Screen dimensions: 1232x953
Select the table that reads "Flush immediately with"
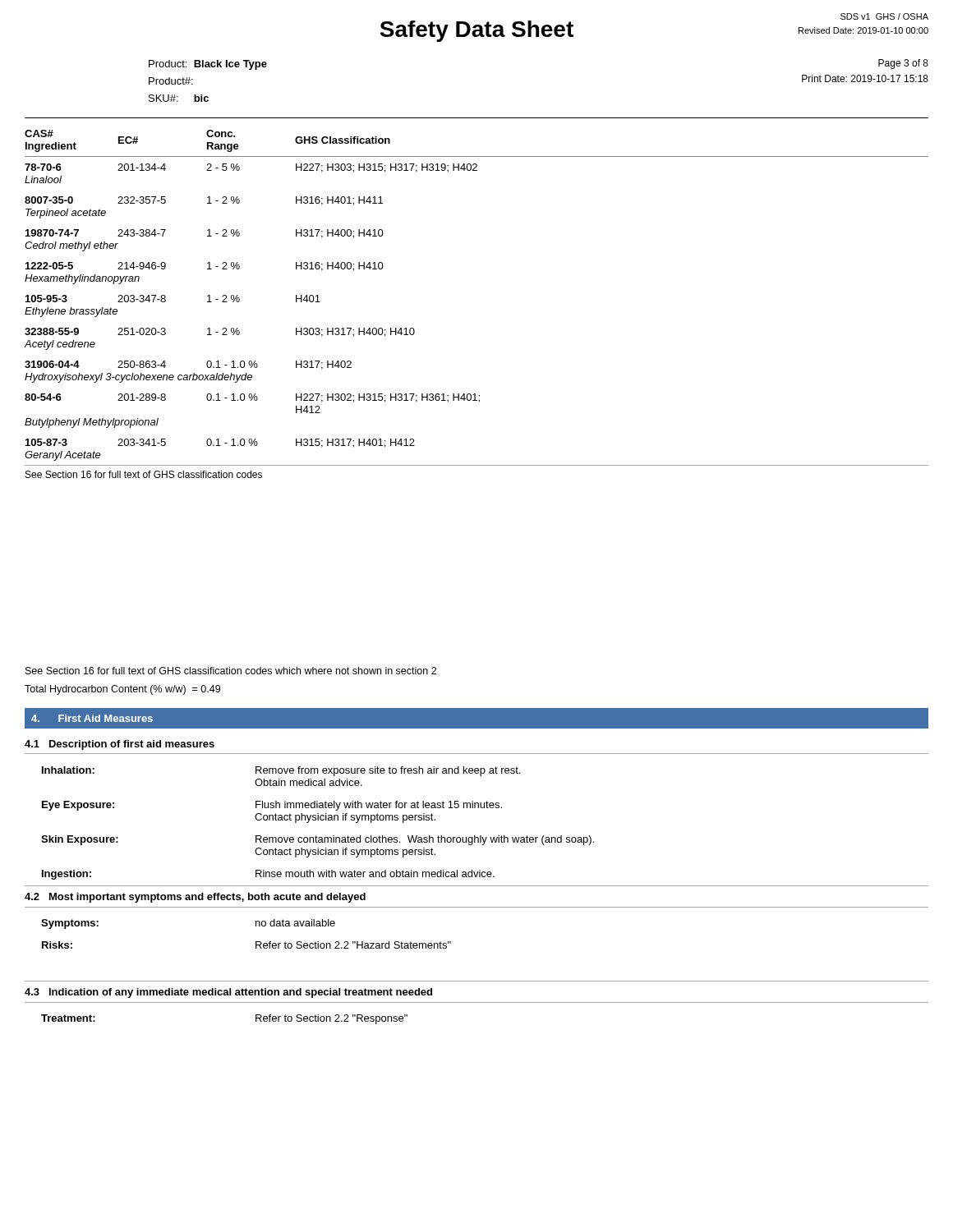tap(476, 822)
